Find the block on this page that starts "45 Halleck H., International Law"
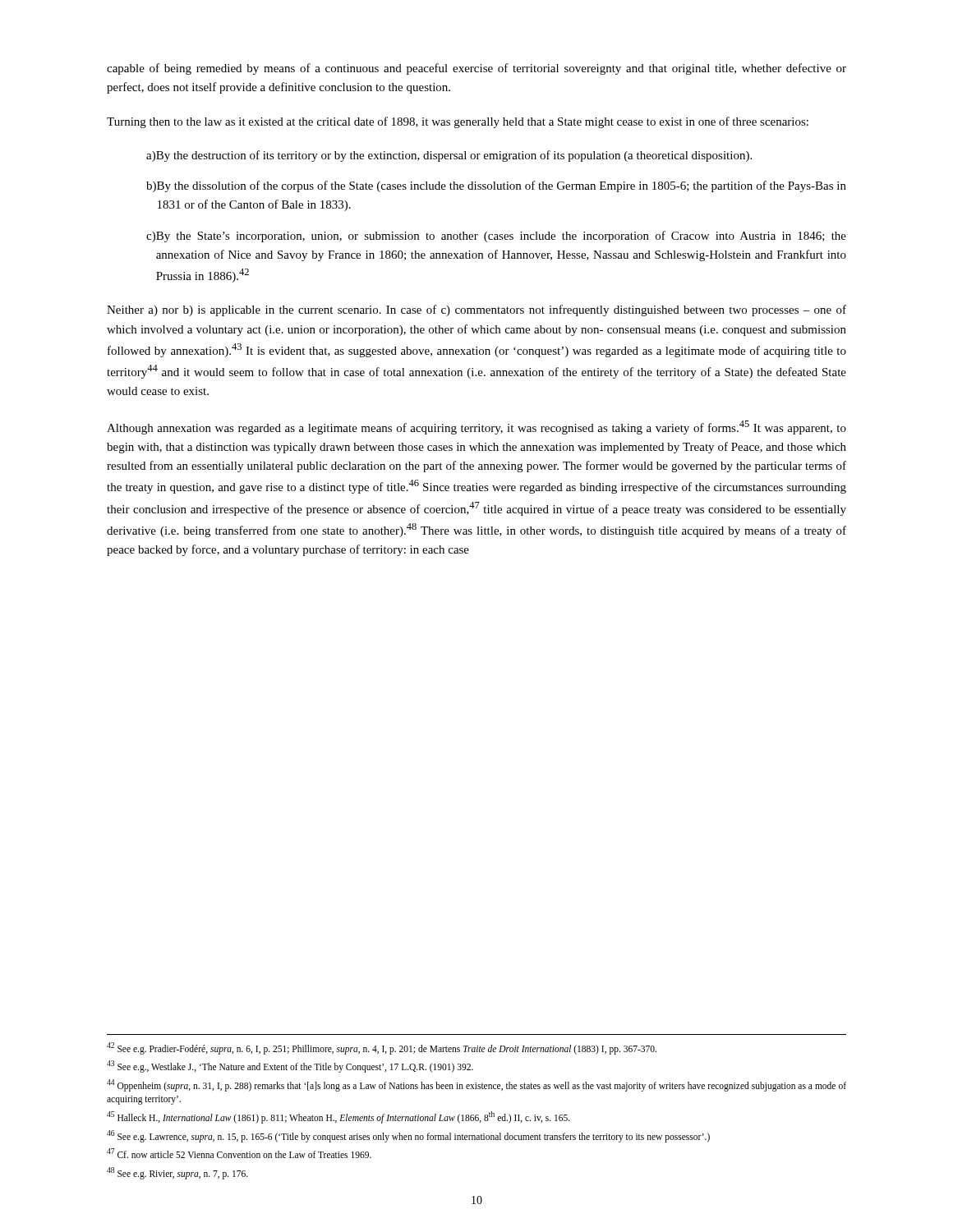The width and height of the screenshot is (953, 1232). pyautogui.click(x=339, y=1116)
